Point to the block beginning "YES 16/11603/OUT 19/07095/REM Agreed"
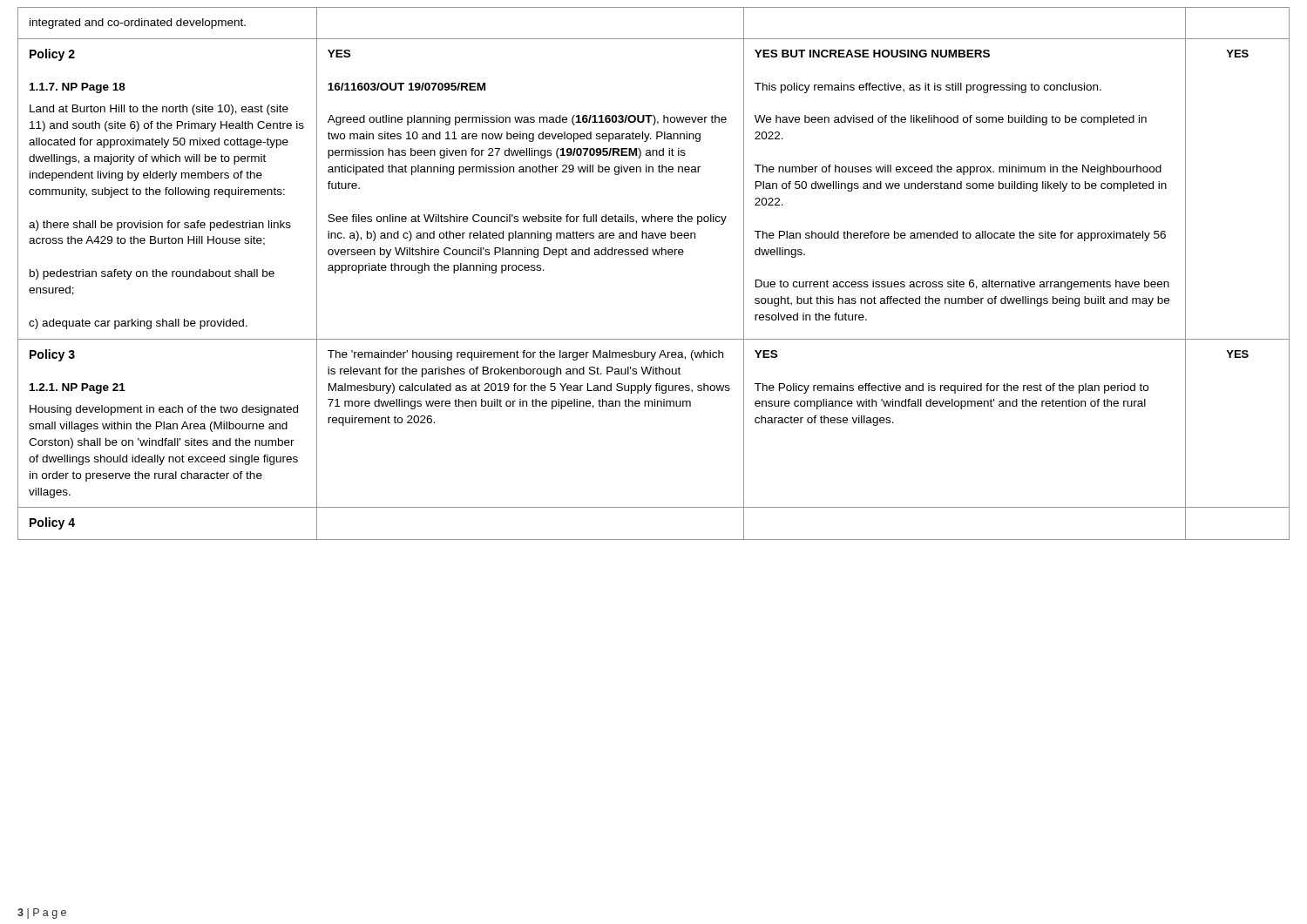 point(530,160)
